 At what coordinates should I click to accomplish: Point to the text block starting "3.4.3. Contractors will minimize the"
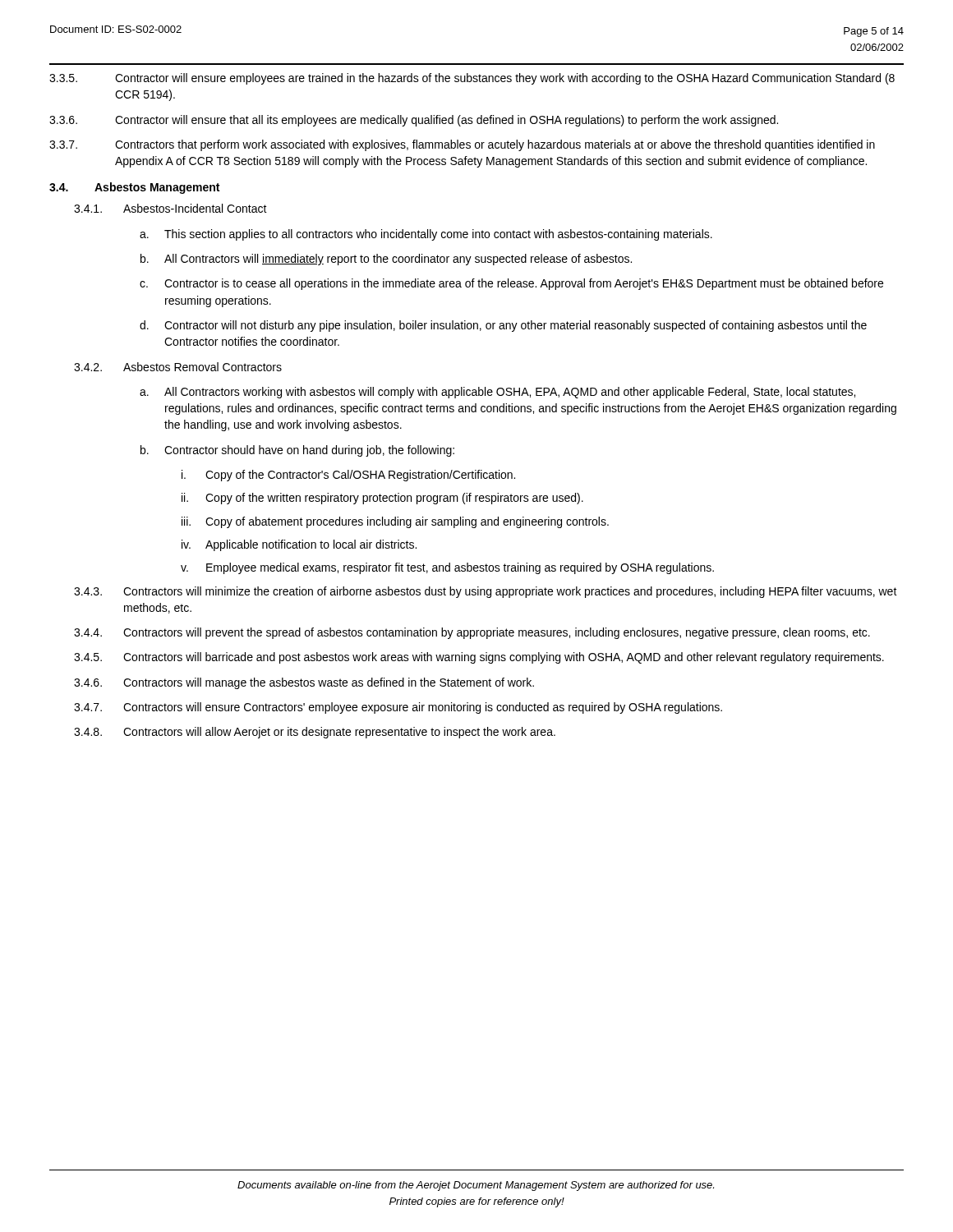(489, 599)
